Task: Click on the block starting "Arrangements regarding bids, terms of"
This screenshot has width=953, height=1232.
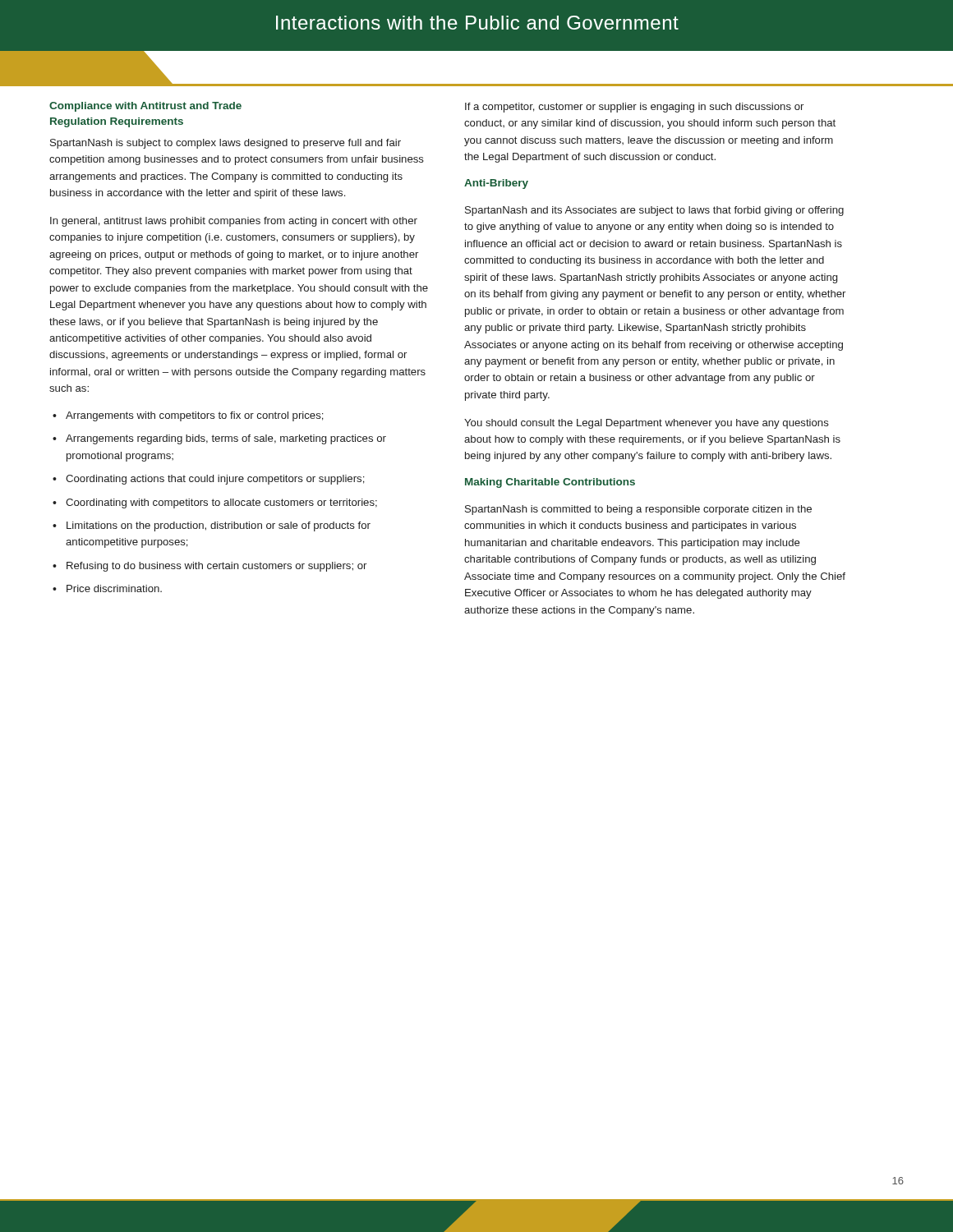Action: click(x=226, y=447)
